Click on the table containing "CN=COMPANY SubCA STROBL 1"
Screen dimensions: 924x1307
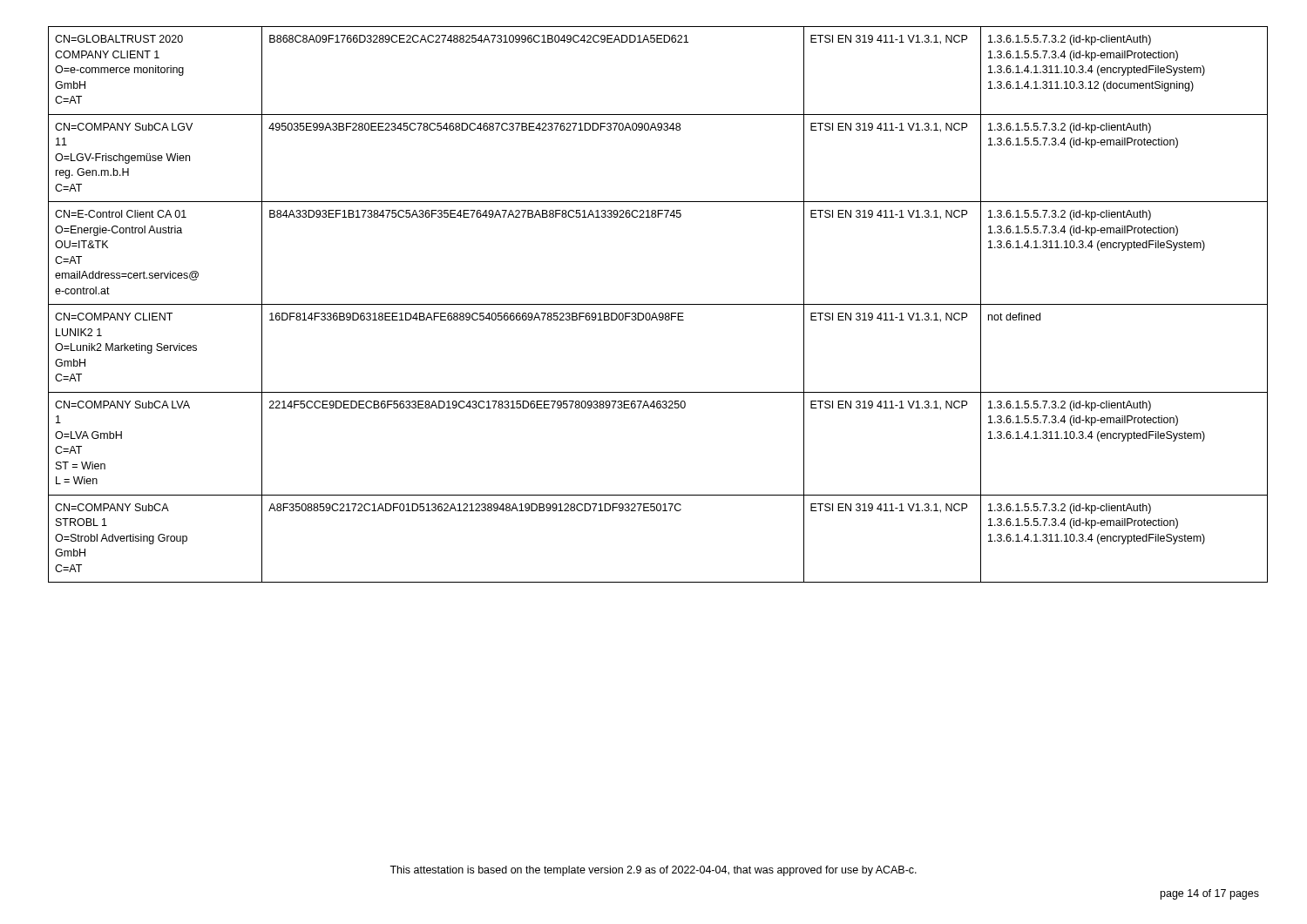(658, 304)
